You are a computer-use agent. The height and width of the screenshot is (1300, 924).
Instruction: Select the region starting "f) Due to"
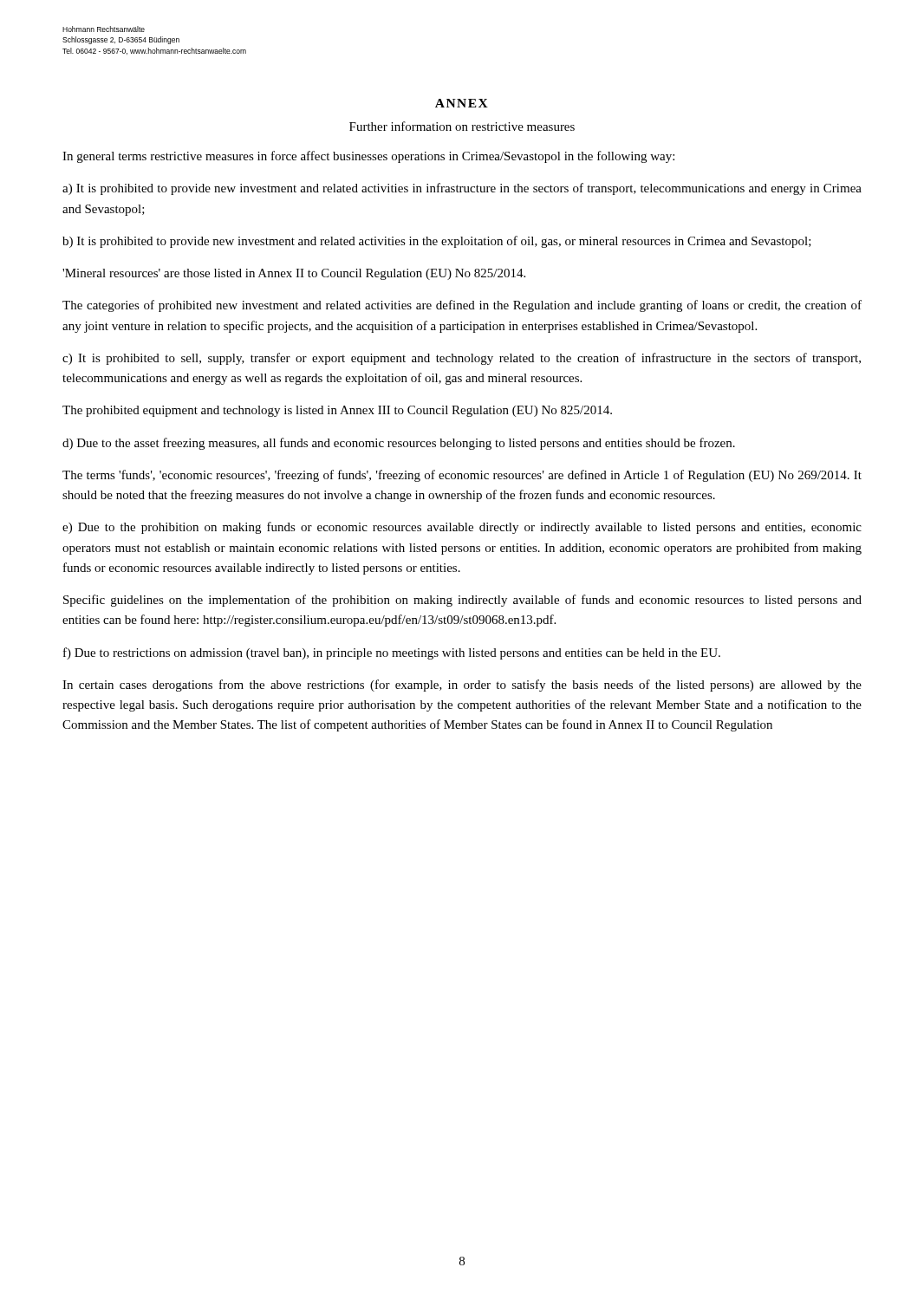pyautogui.click(x=392, y=652)
